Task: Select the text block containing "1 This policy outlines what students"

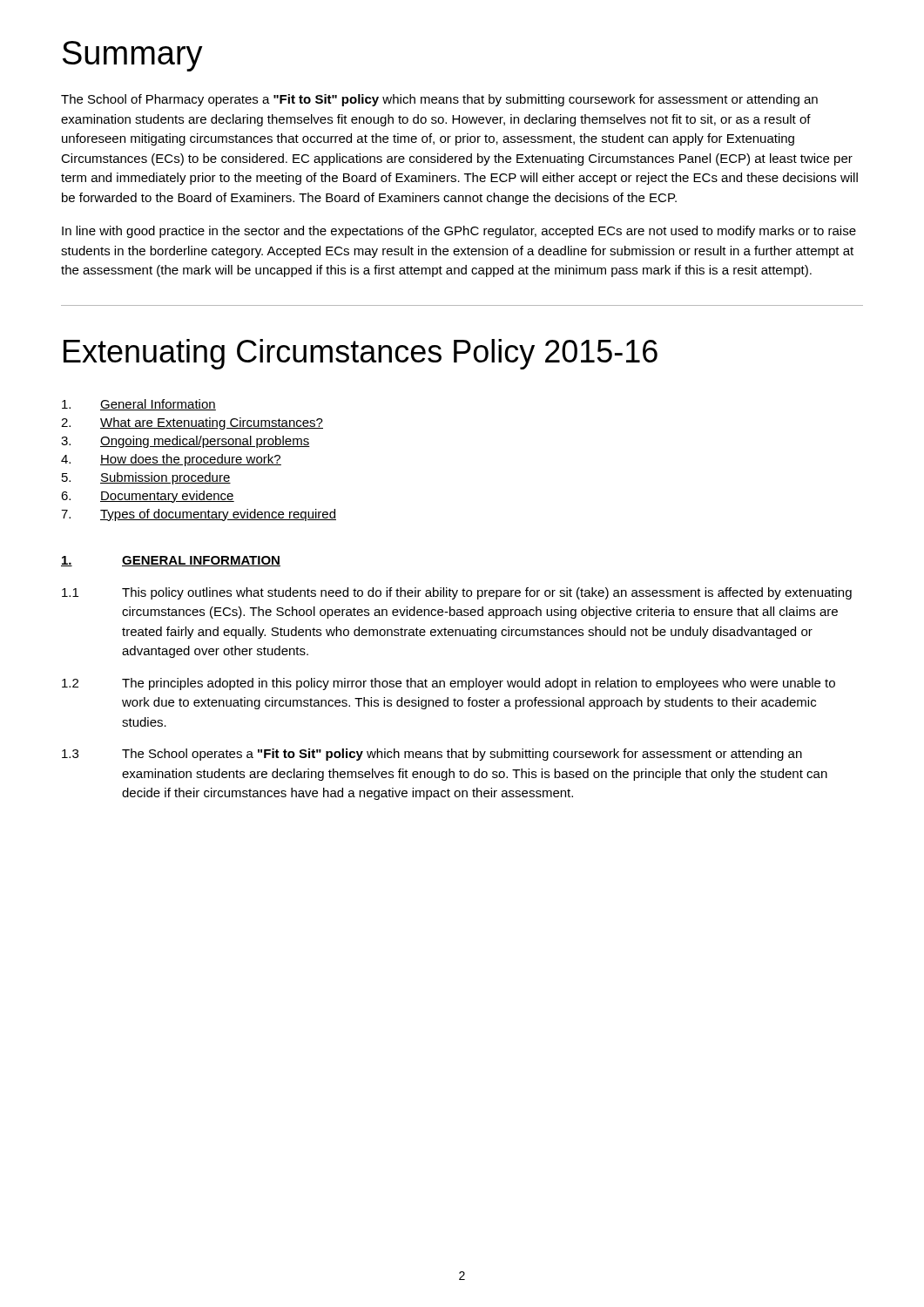Action: point(462,622)
